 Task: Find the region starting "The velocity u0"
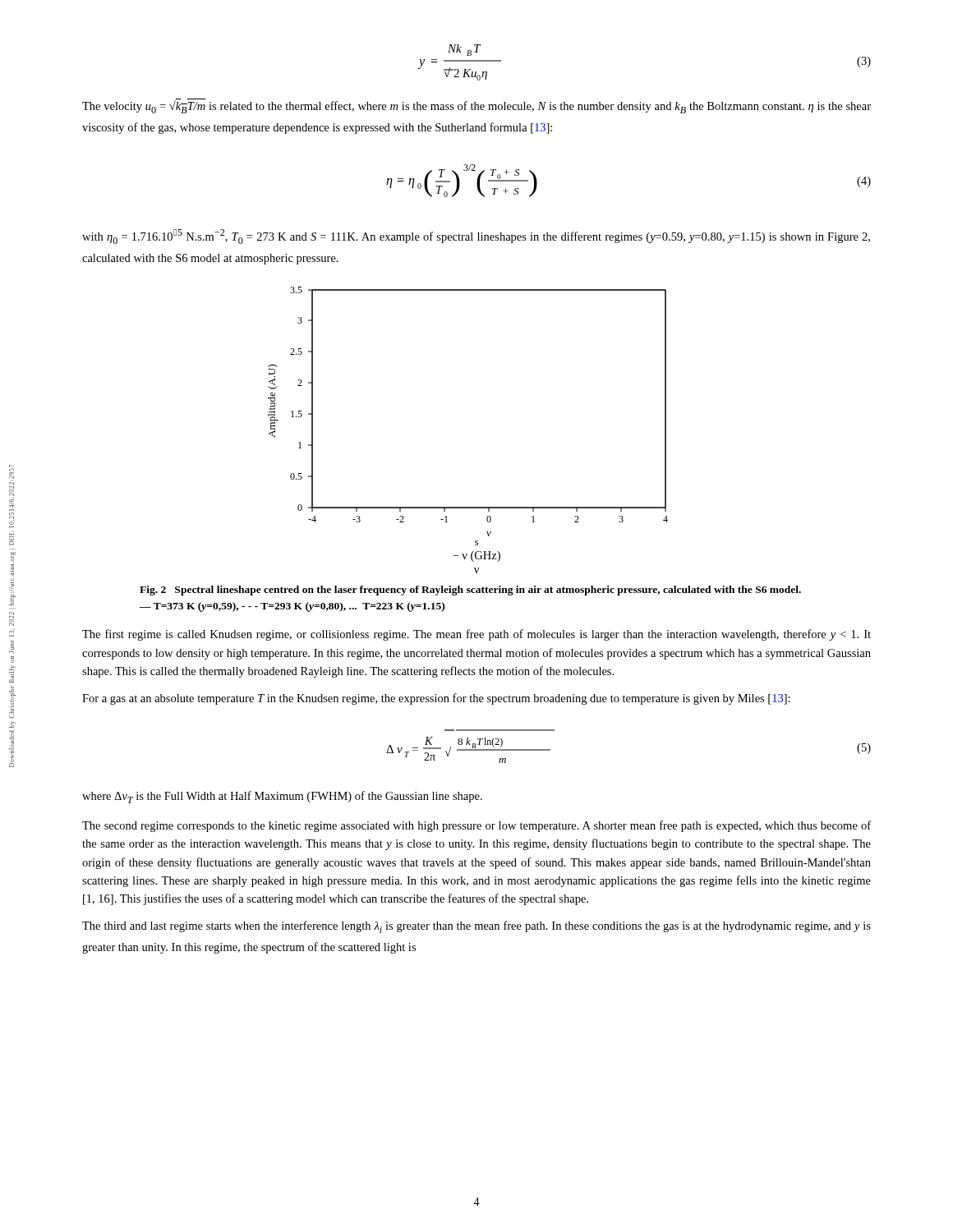(476, 116)
